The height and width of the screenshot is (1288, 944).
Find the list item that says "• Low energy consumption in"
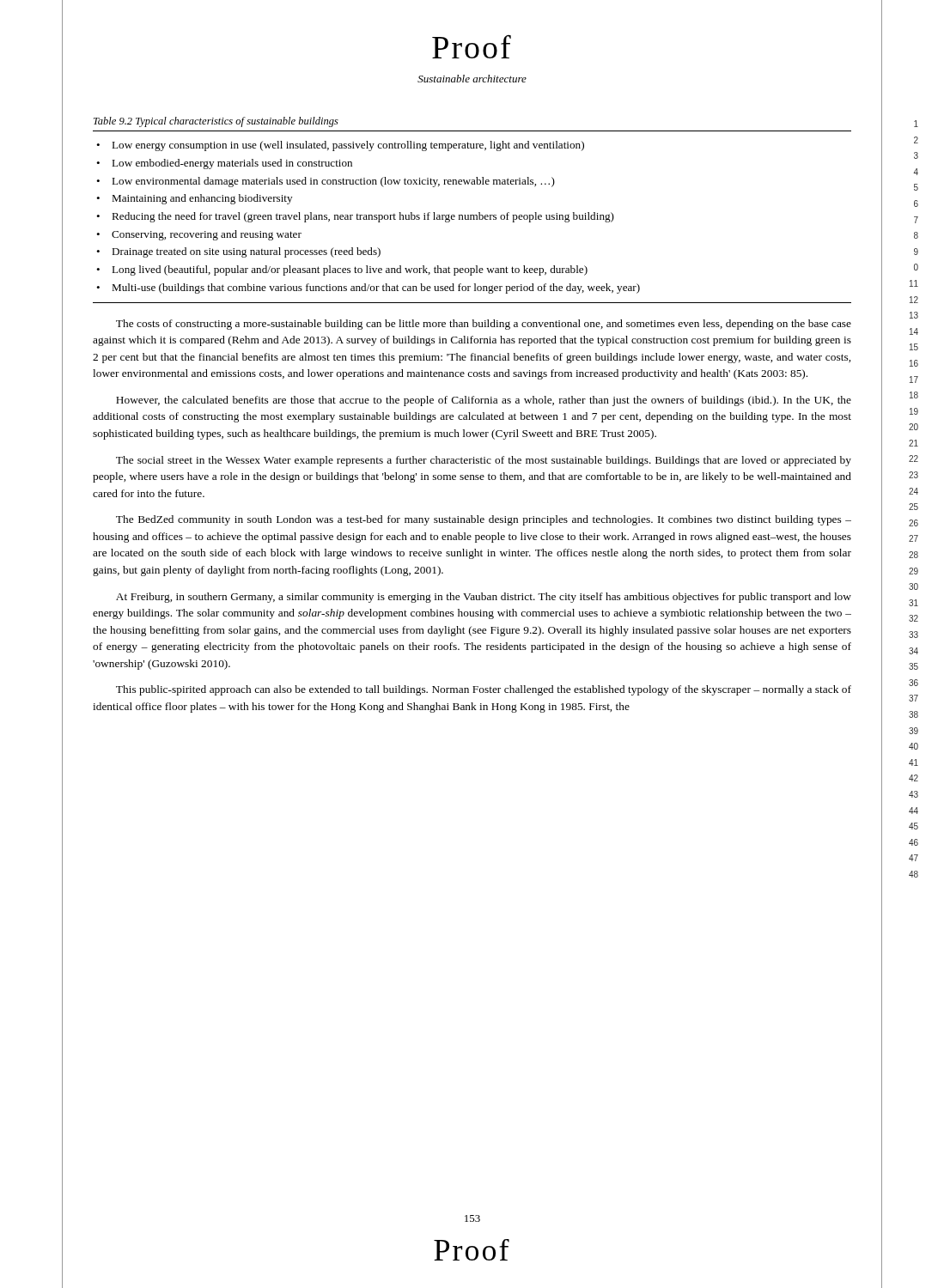(x=339, y=145)
